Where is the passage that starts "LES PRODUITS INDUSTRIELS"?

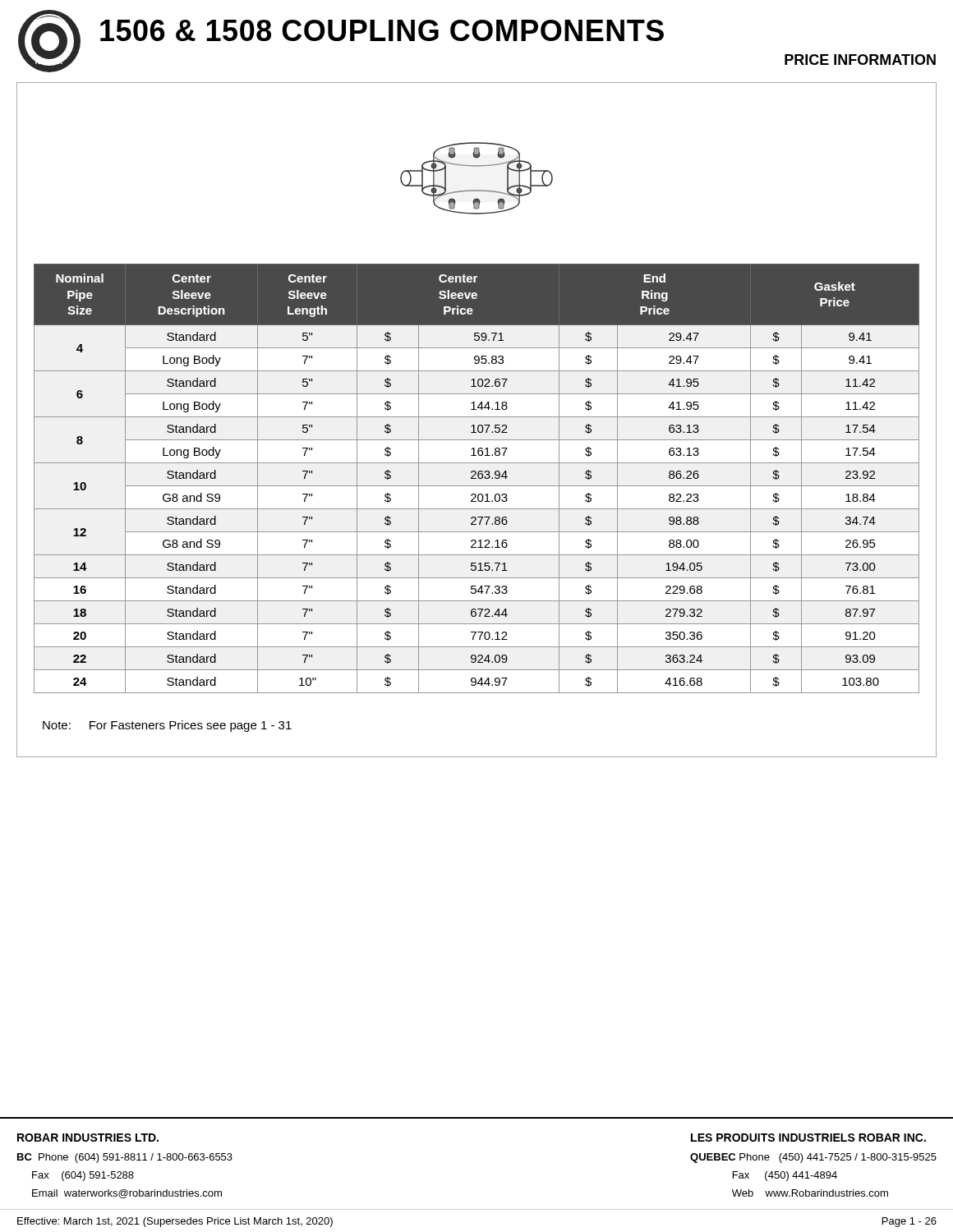click(813, 1165)
